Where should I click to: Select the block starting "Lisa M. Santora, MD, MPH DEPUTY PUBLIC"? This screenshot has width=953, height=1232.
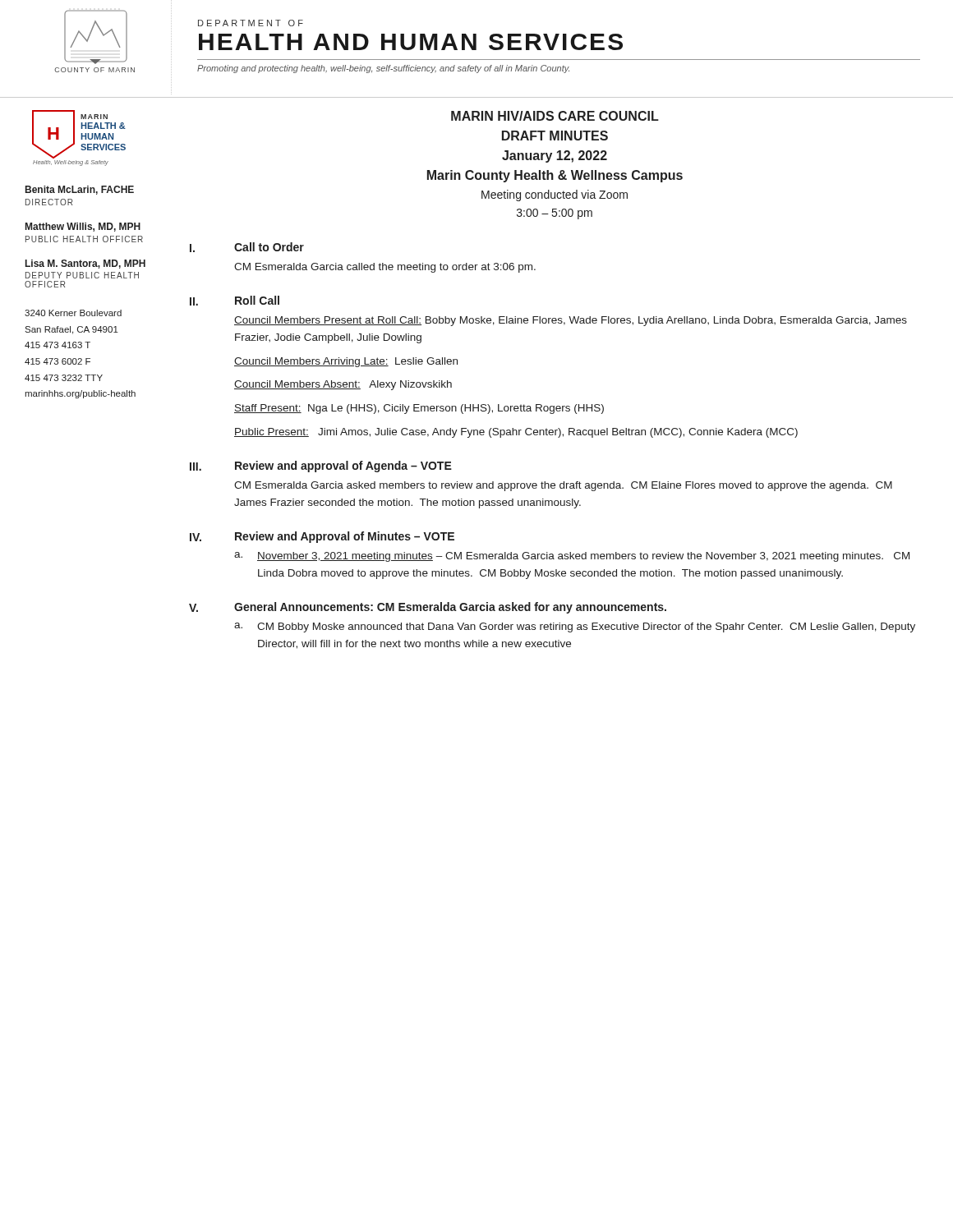click(97, 273)
